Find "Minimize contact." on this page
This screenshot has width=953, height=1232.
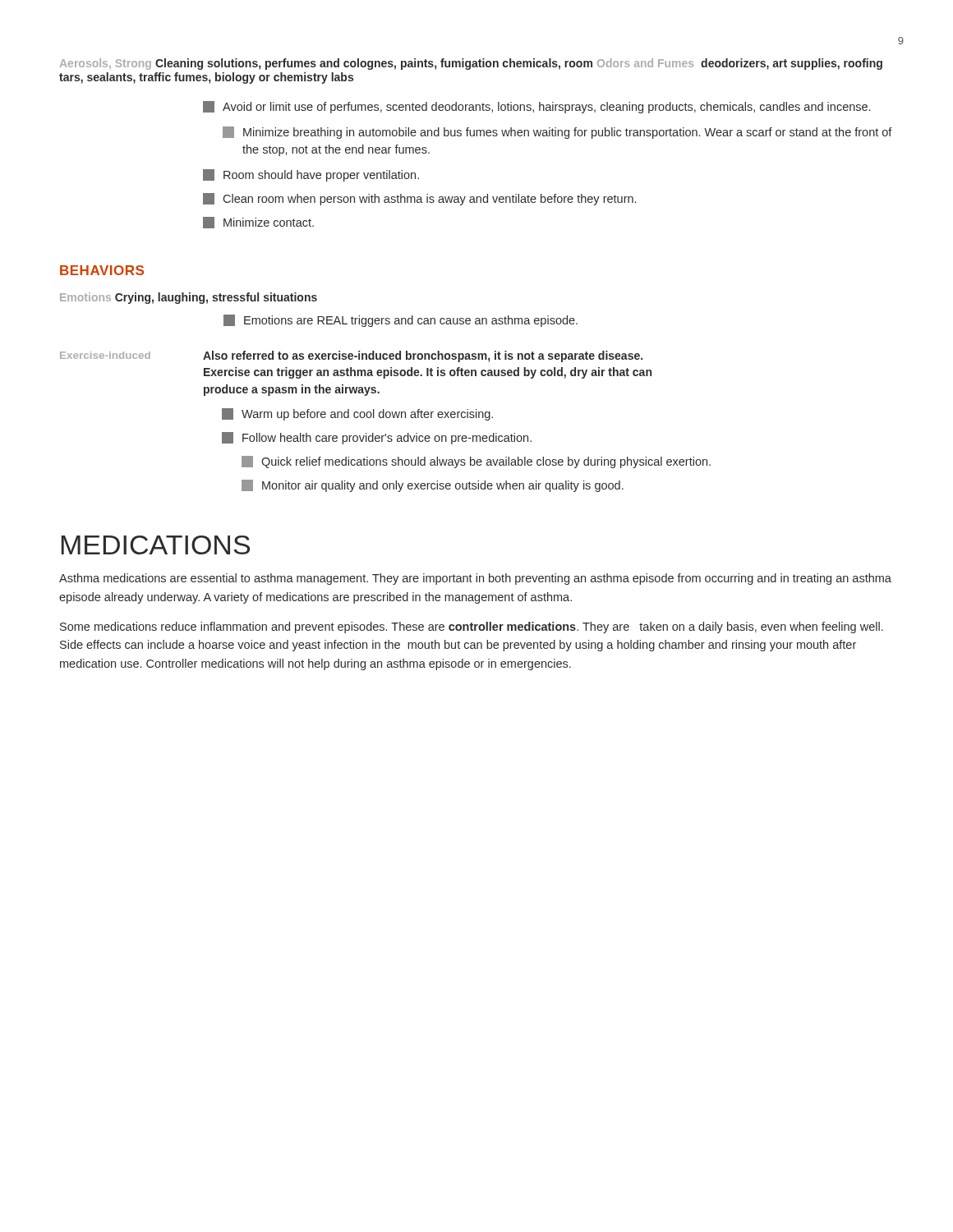(258, 223)
